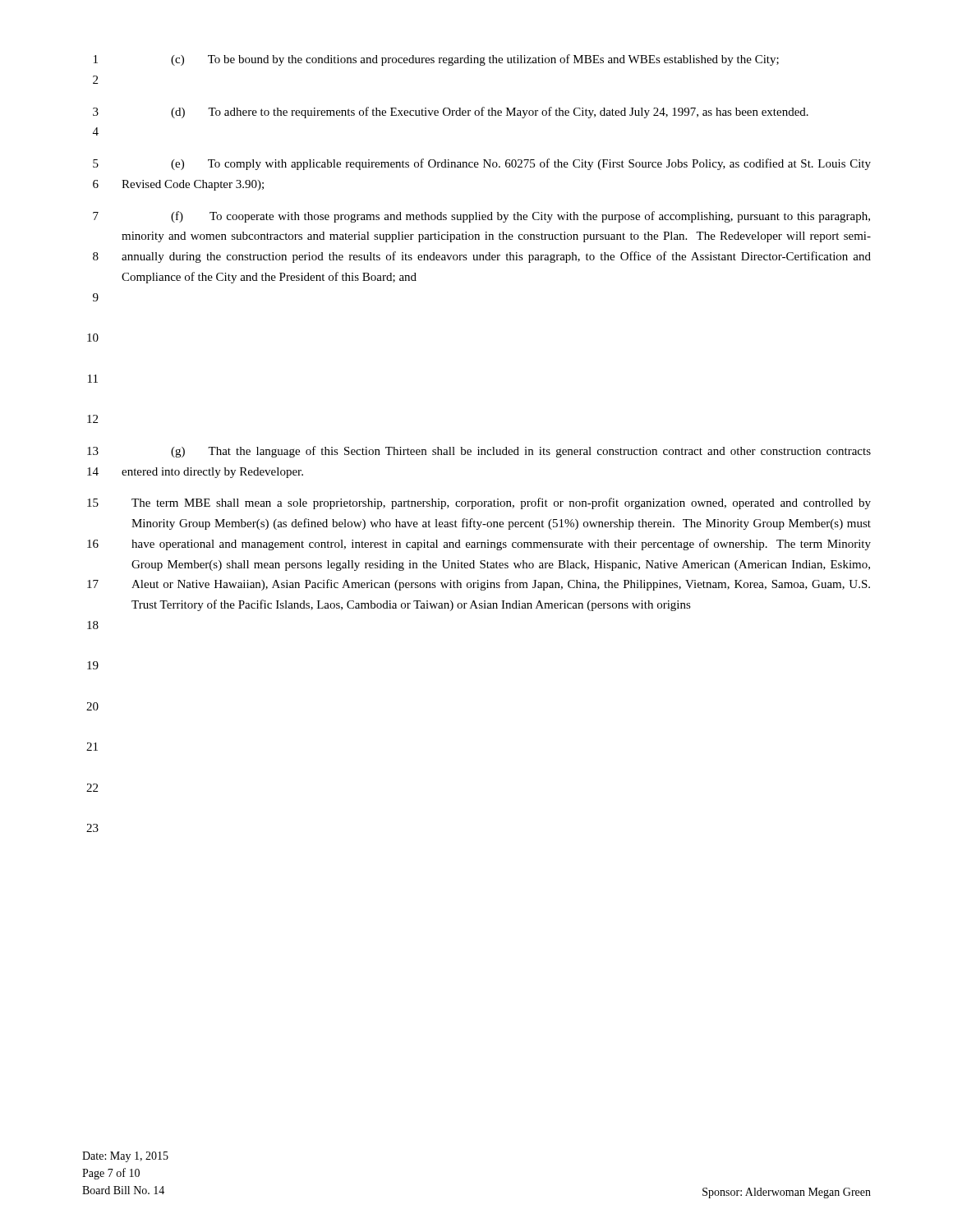Find the text block starting "13 14 (g)That the"
Viewport: 953px width, 1232px height.
point(476,461)
